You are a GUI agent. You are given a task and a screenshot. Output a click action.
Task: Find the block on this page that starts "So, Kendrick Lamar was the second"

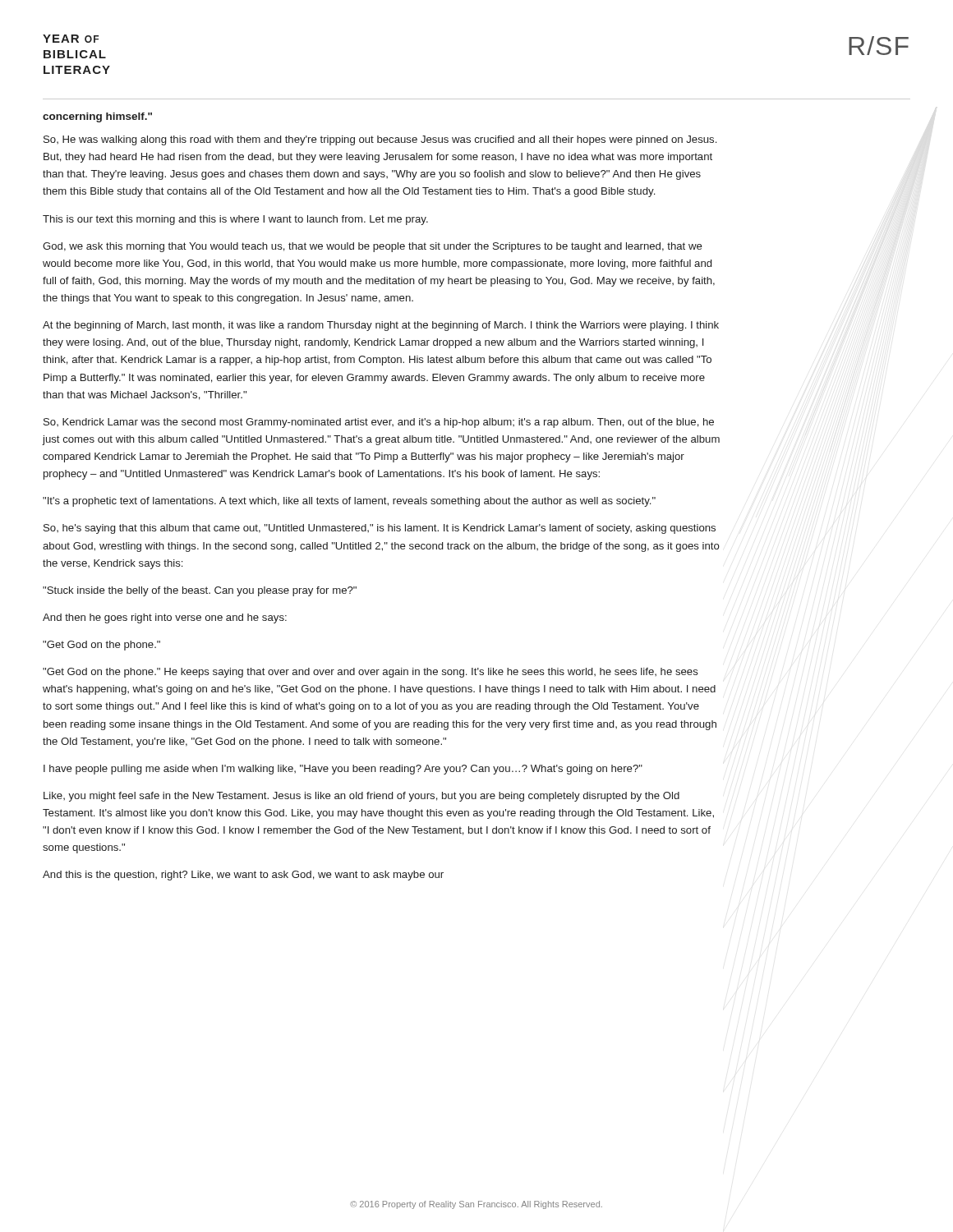(x=381, y=448)
